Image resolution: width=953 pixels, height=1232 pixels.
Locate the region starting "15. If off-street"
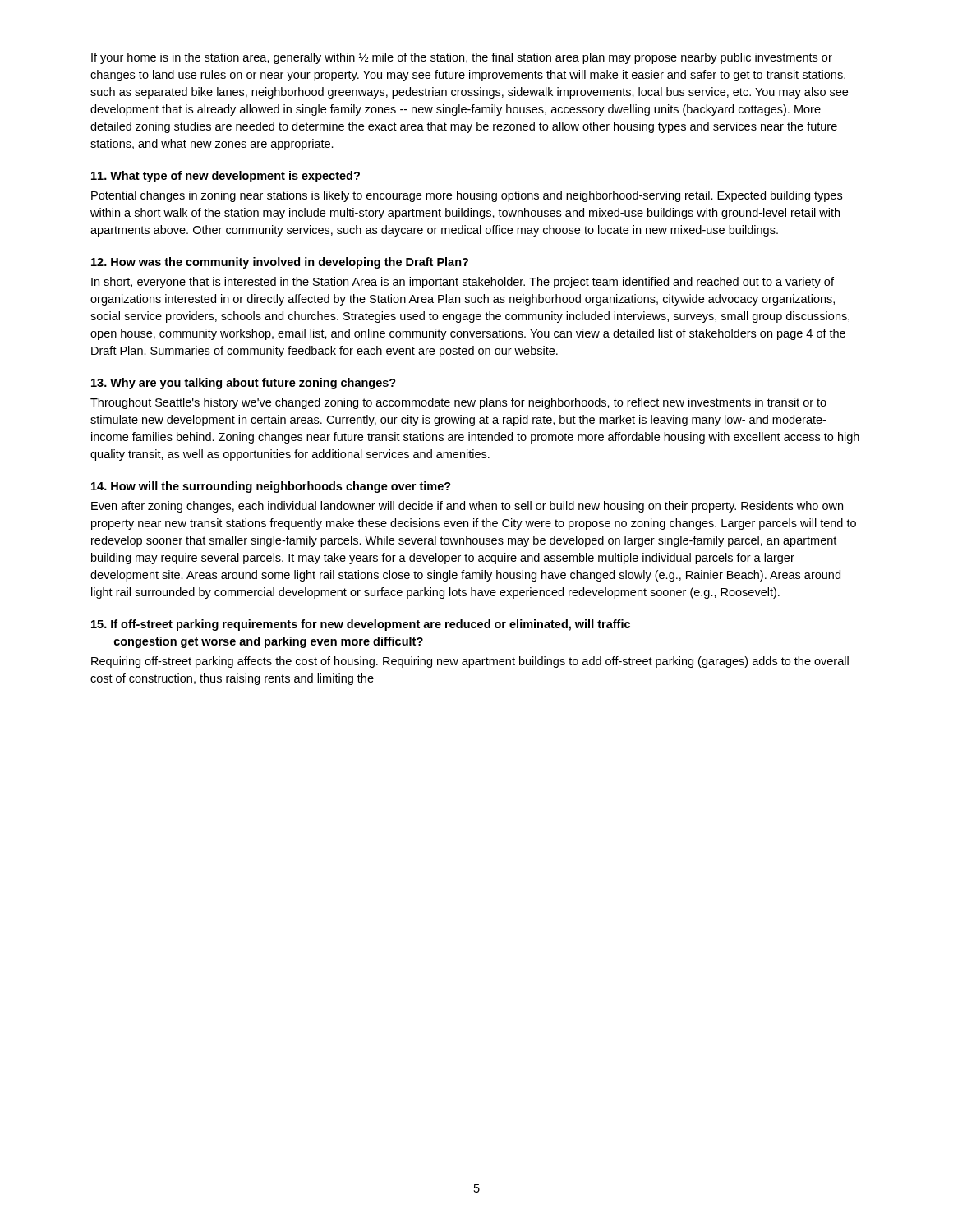point(360,633)
